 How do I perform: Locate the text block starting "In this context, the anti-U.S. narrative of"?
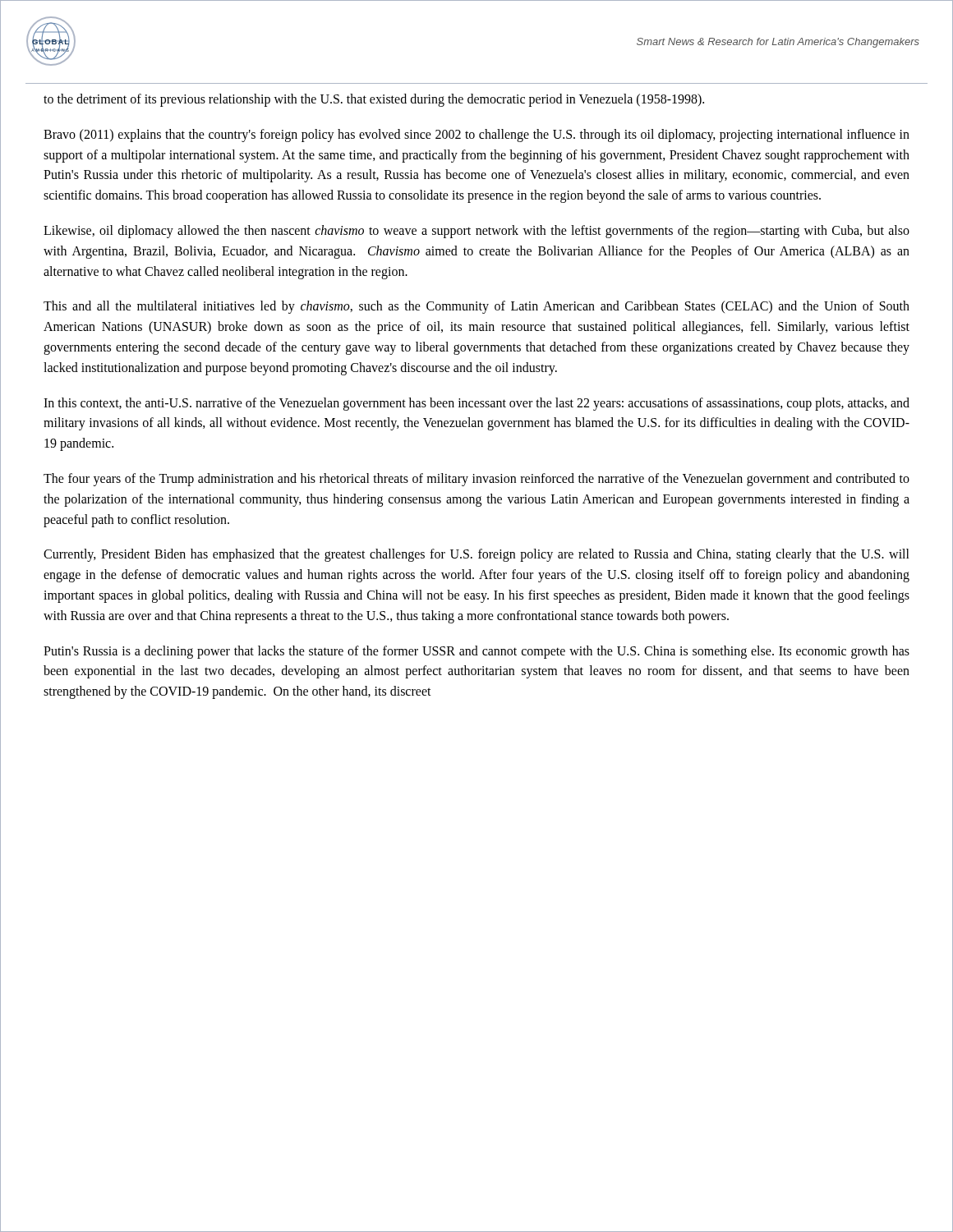click(x=476, y=423)
